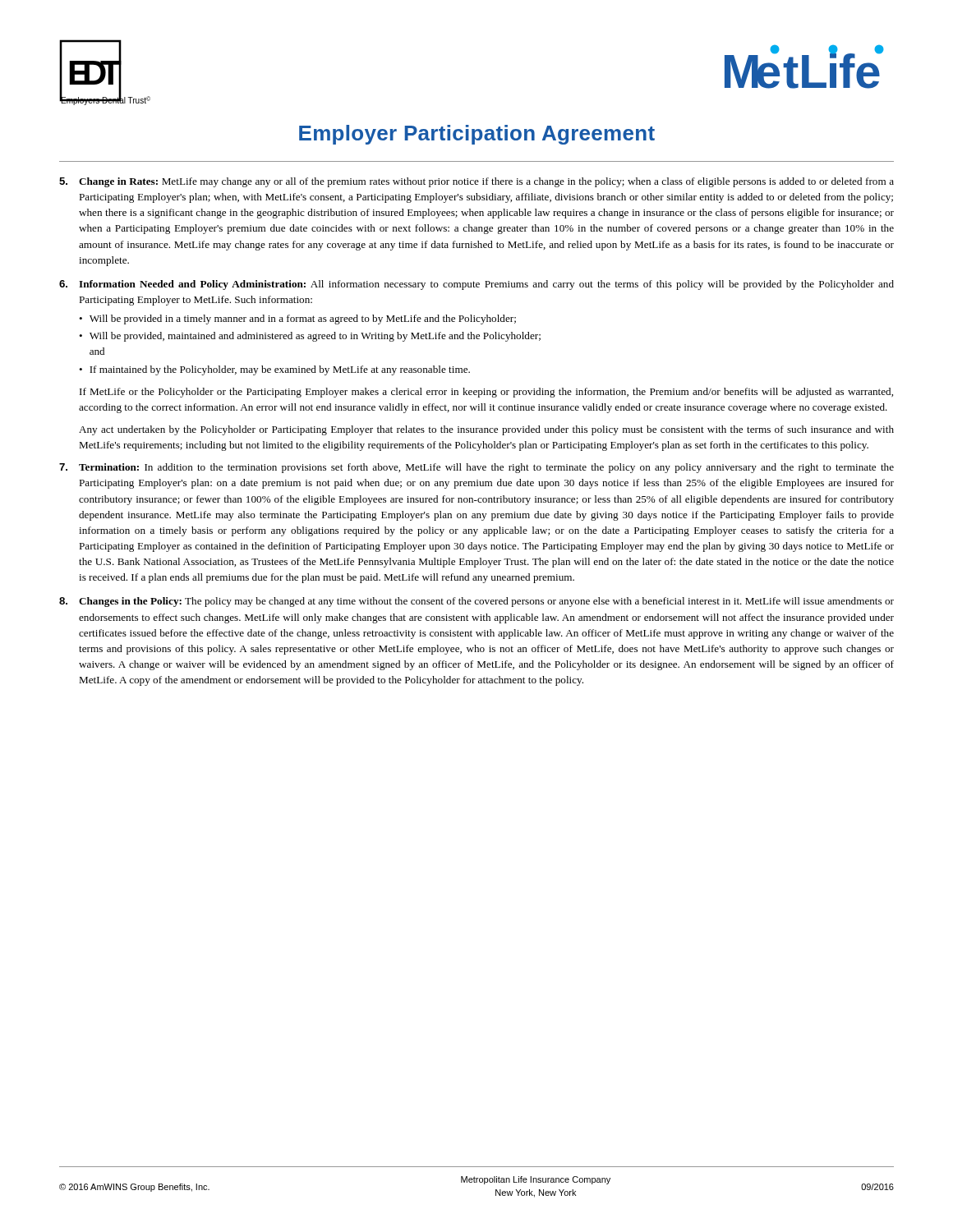Locate the passage starting "• If maintained by the Policyholder,"

[x=275, y=369]
